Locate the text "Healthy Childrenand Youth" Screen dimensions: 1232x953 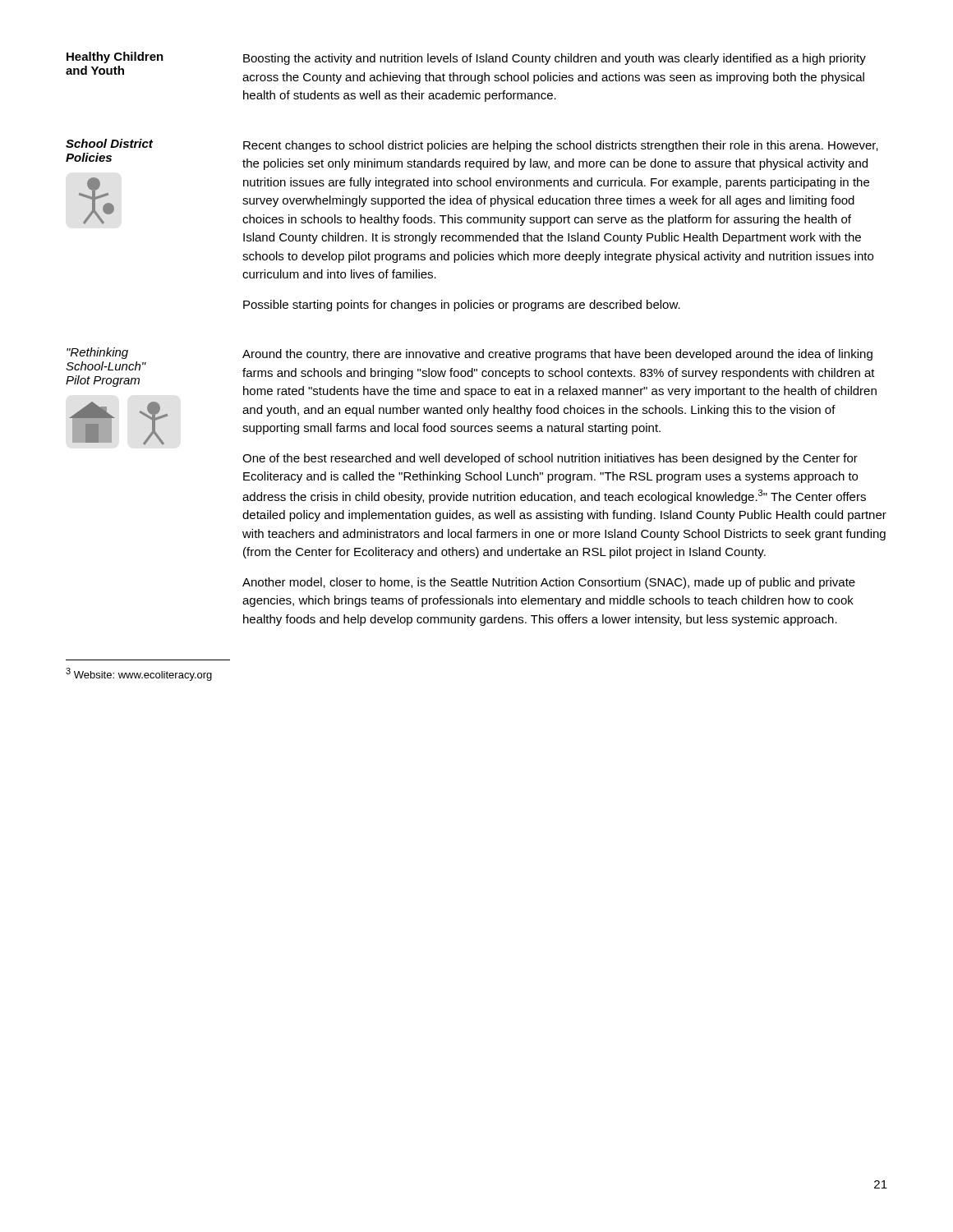(115, 63)
